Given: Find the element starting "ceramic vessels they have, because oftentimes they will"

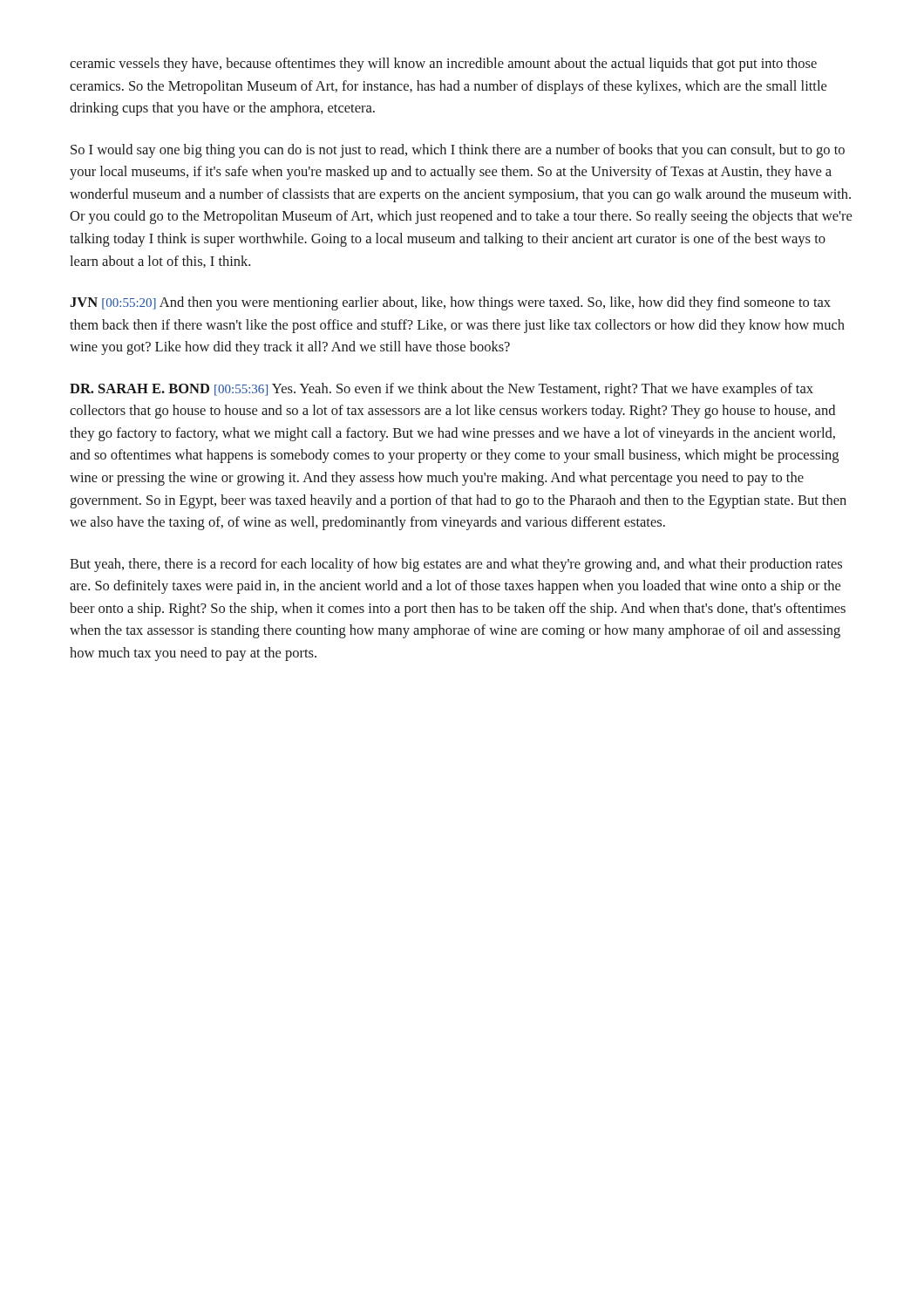Looking at the screenshot, I should coord(448,86).
